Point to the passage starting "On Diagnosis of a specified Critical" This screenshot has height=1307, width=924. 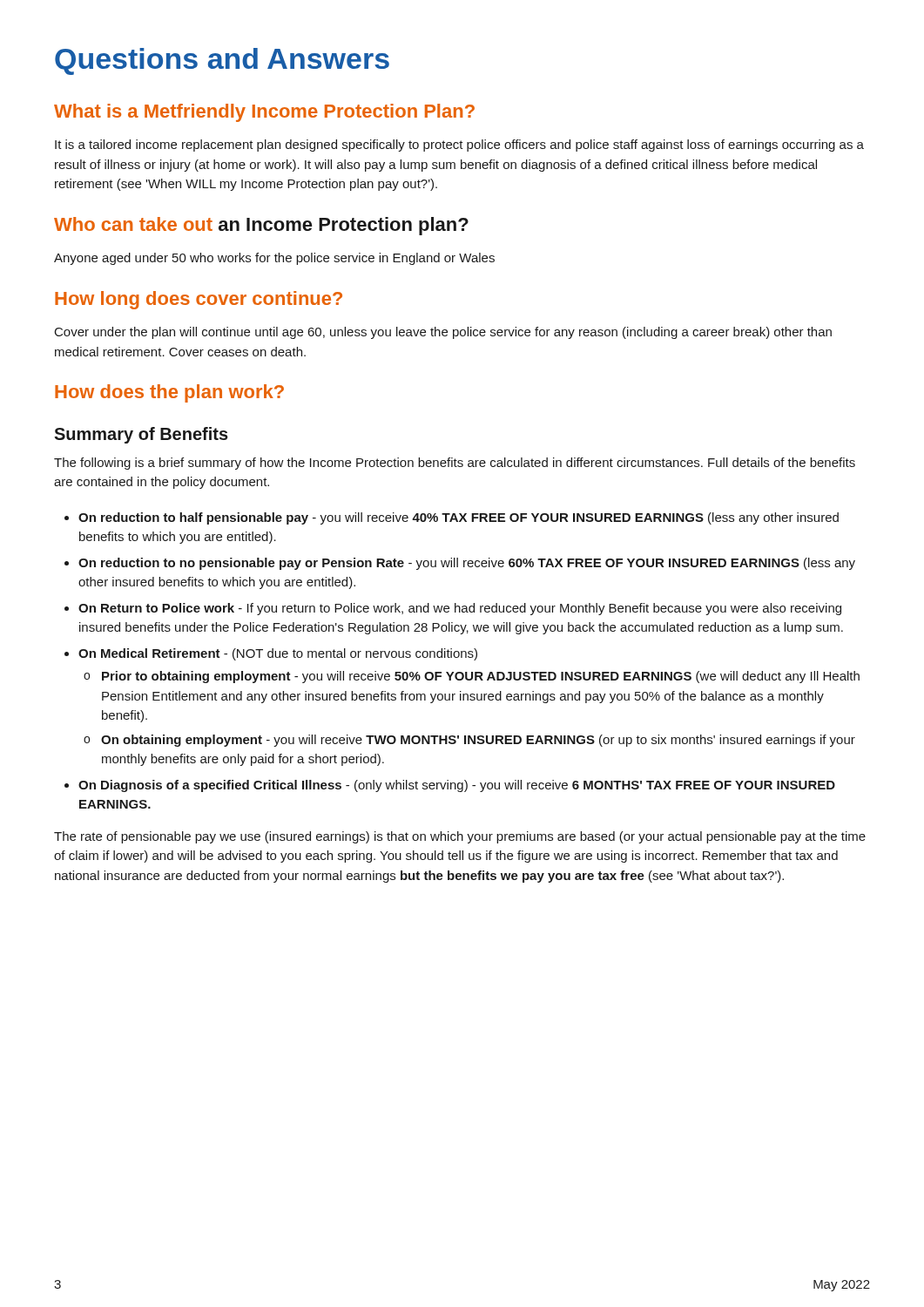[x=474, y=795]
